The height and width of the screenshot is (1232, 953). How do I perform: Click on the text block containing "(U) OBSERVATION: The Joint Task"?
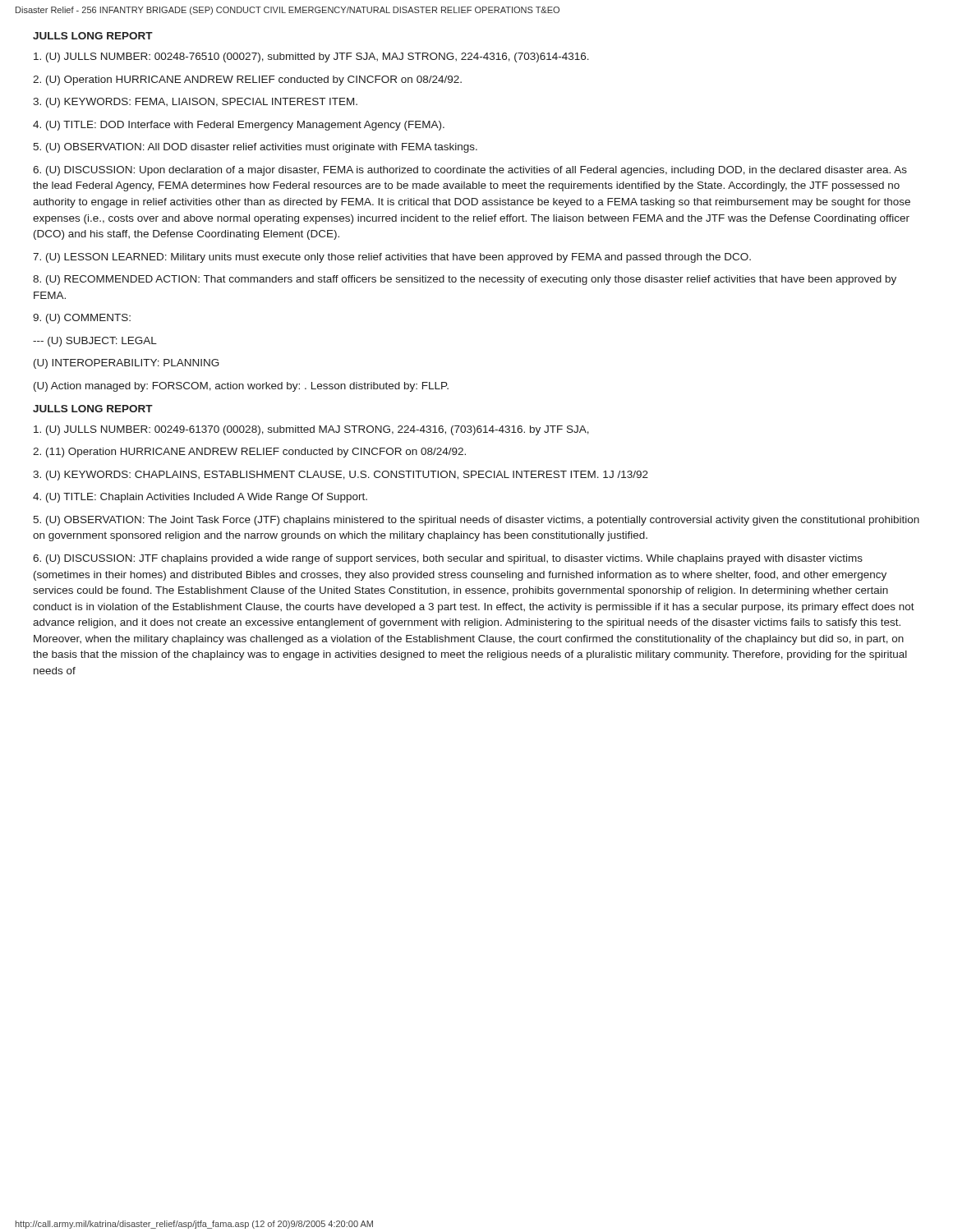click(x=476, y=527)
